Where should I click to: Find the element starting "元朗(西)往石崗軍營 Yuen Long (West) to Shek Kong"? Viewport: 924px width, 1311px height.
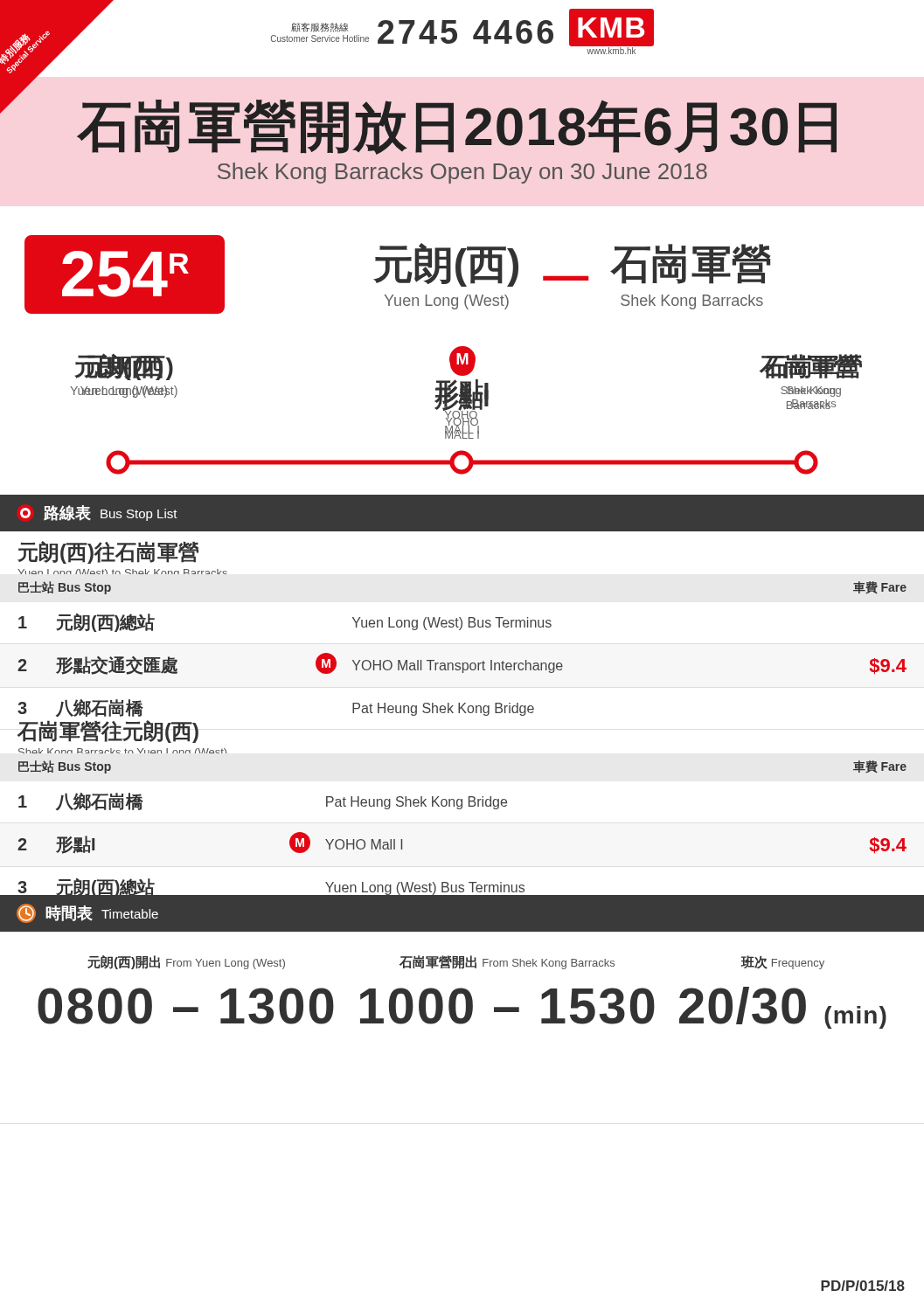click(108, 552)
